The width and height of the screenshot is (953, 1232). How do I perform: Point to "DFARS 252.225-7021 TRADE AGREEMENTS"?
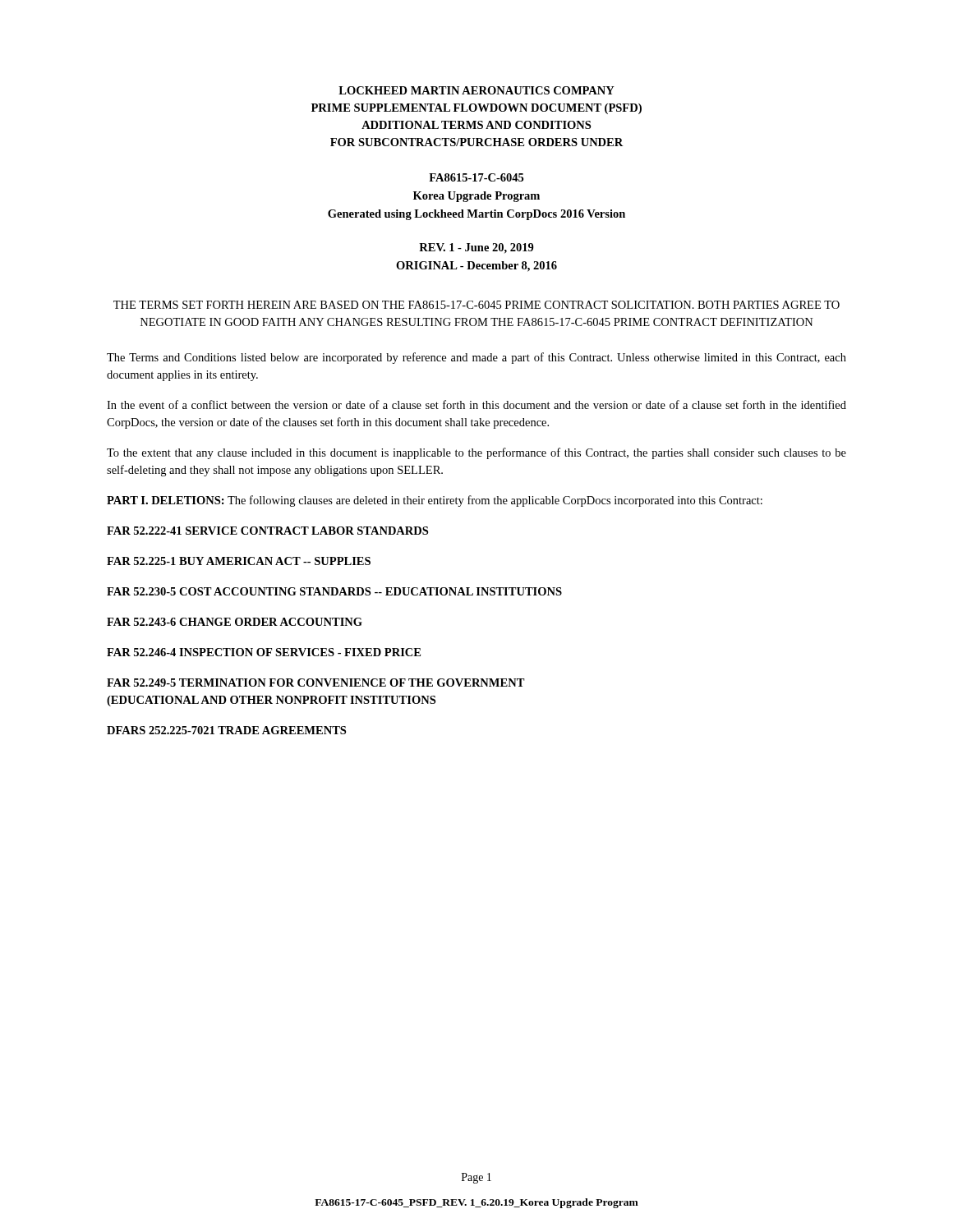pyautogui.click(x=227, y=730)
